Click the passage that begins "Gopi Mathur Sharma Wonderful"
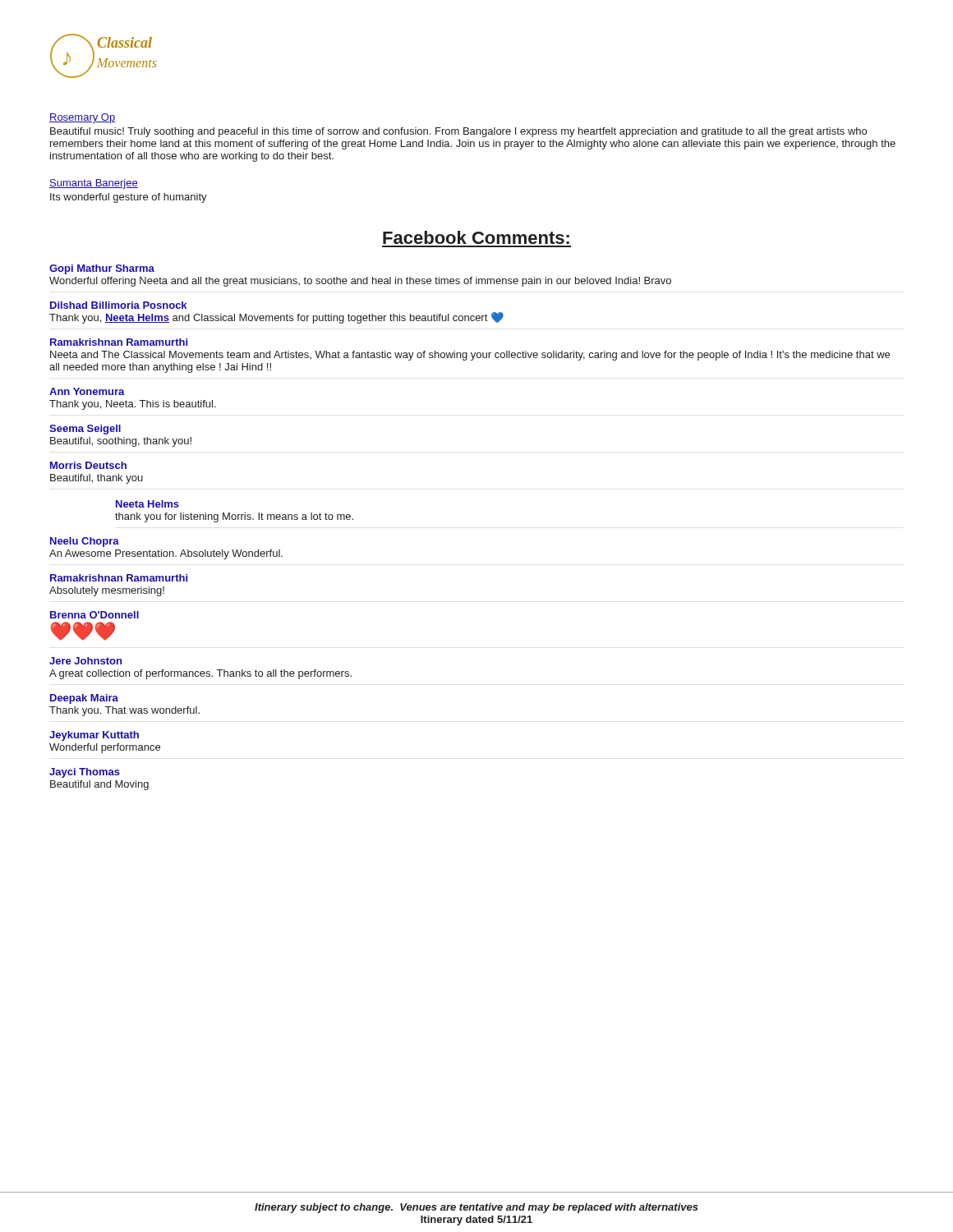The height and width of the screenshot is (1232, 953). 476,274
